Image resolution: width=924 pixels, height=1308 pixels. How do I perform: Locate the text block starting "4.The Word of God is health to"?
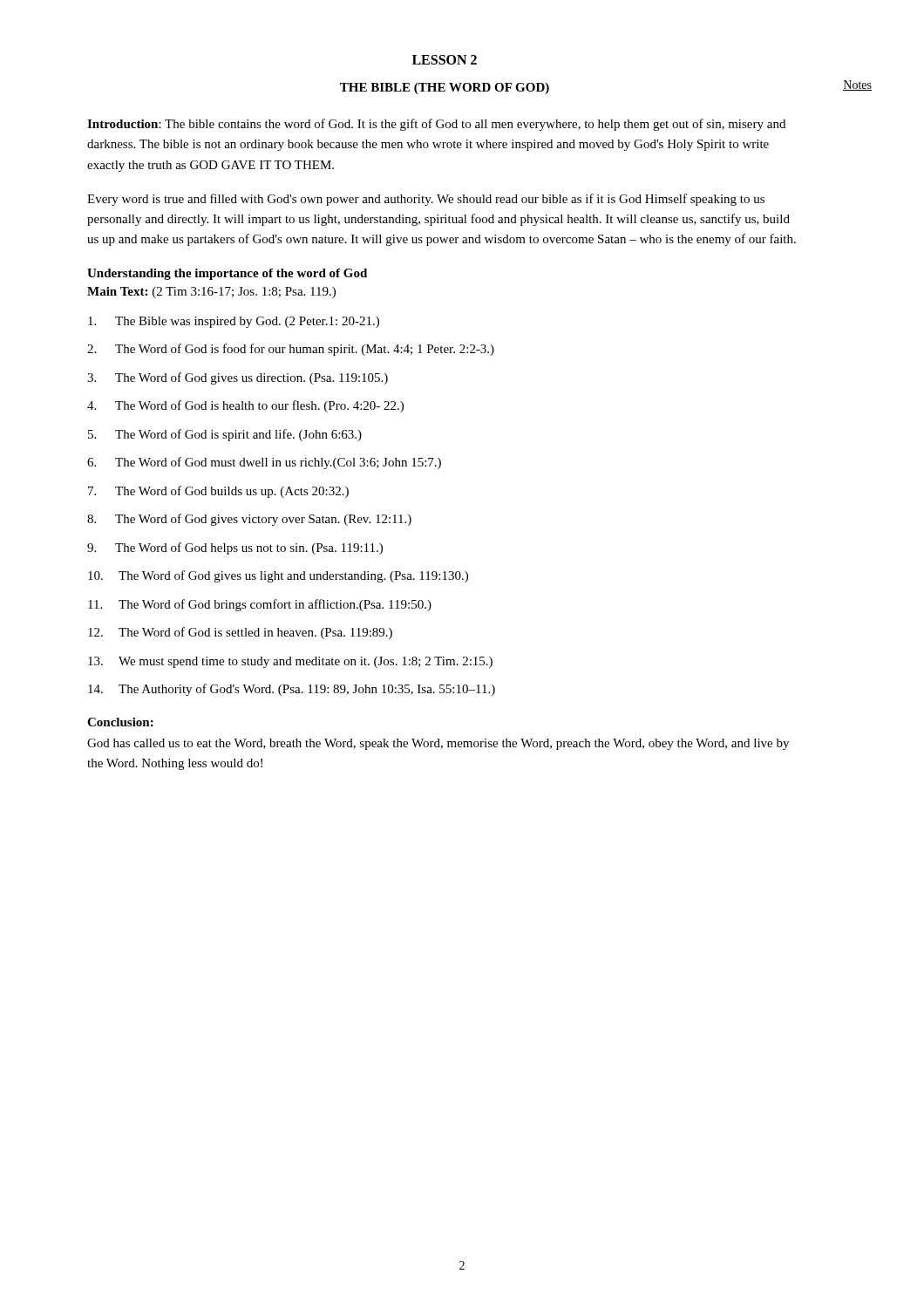tap(246, 406)
